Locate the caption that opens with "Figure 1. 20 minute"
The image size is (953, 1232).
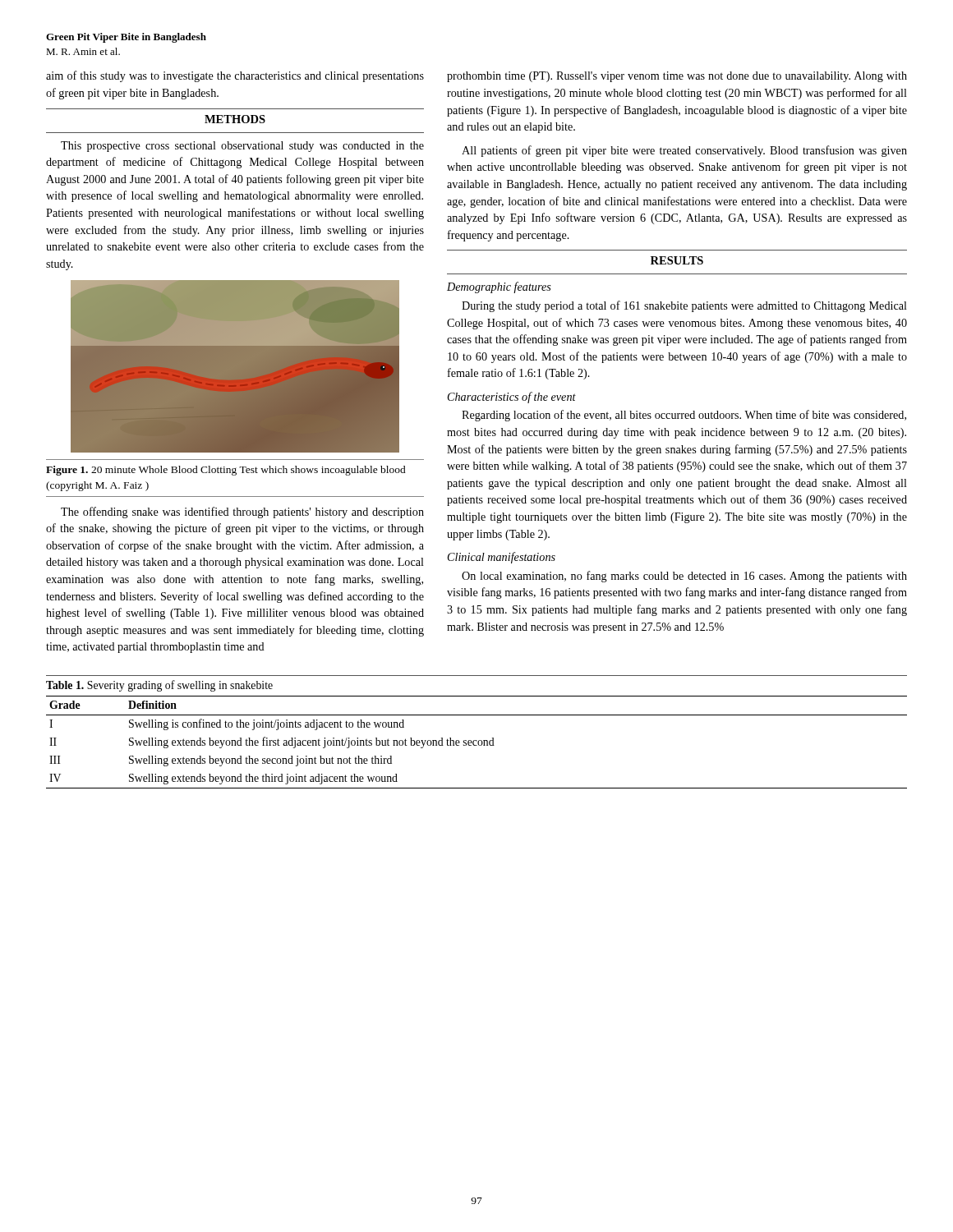(x=226, y=477)
